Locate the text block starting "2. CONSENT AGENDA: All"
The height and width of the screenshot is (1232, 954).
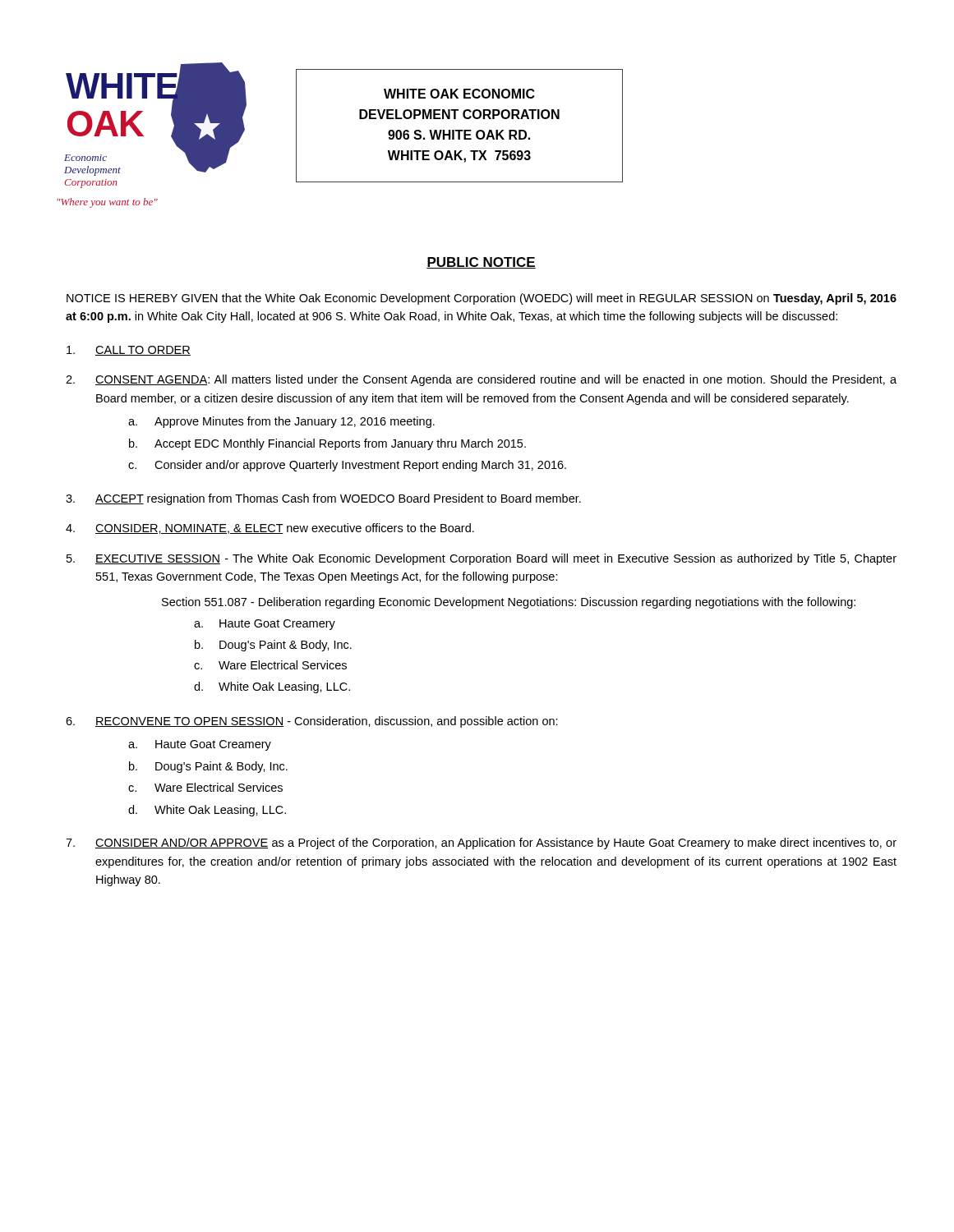pos(481,380)
